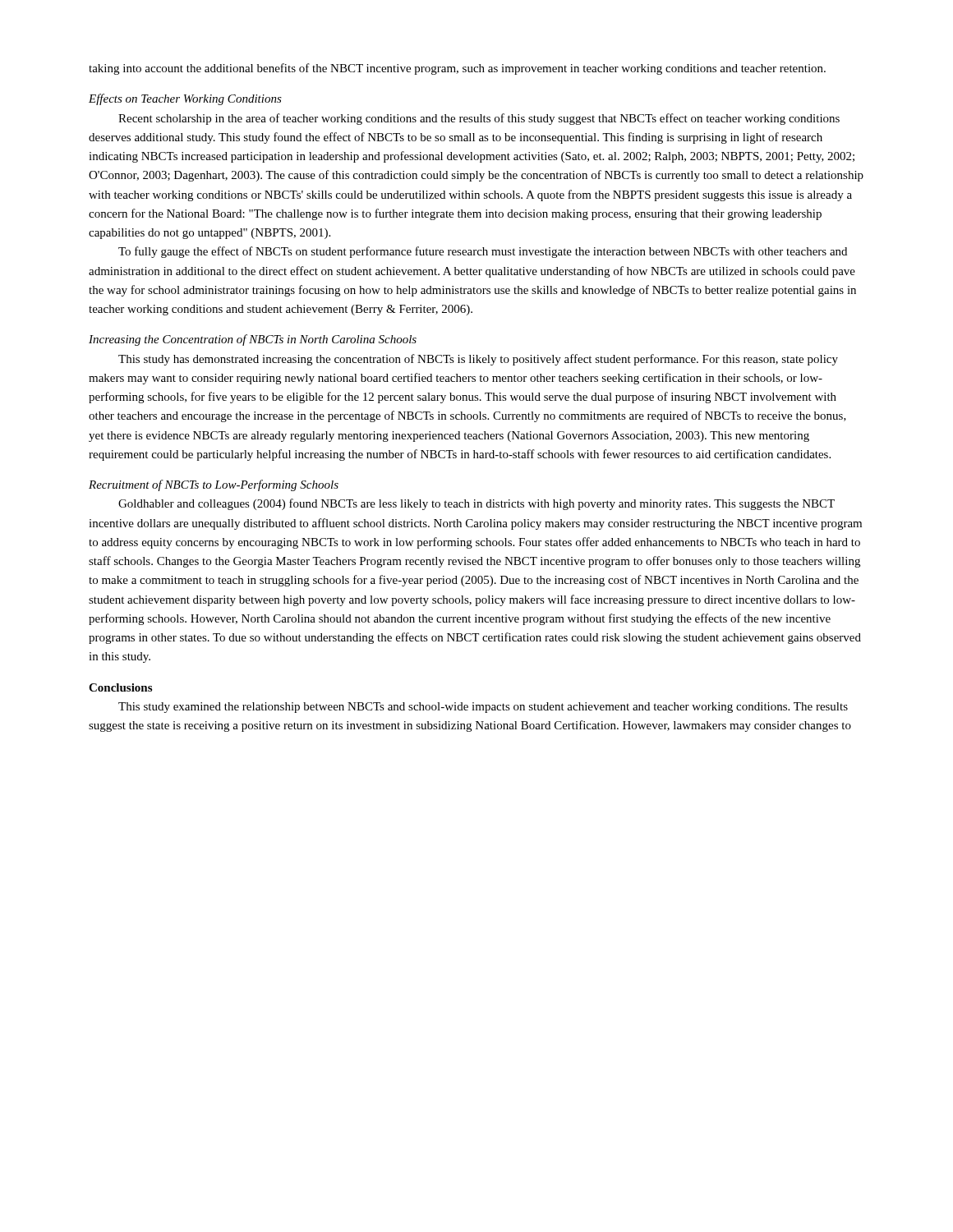The image size is (953, 1232).
Task: Point to the region starting "Recruitment of NBCTs to Low-Performing"
Action: (x=214, y=485)
